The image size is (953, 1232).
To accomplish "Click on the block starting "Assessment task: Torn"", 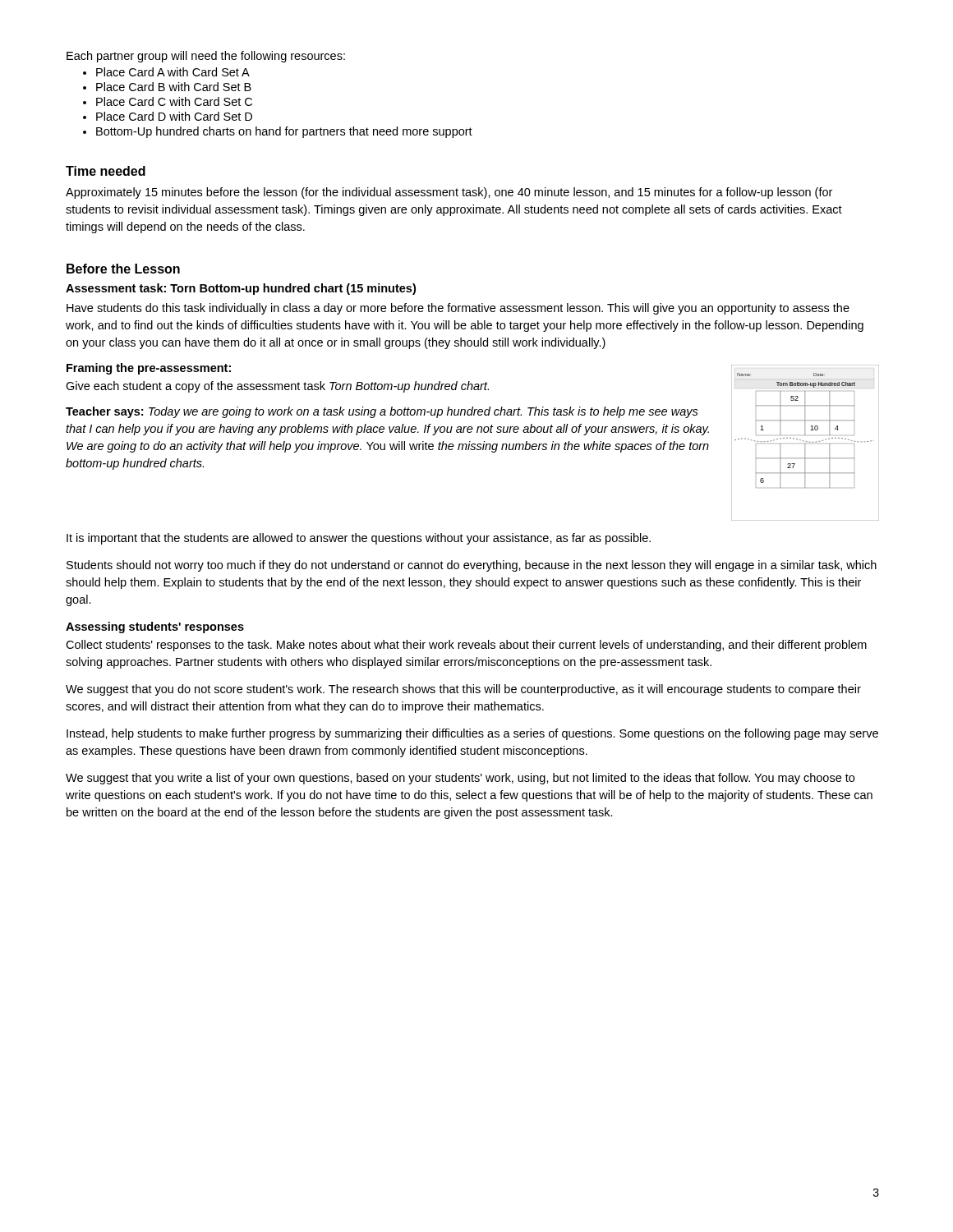I will 241,288.
